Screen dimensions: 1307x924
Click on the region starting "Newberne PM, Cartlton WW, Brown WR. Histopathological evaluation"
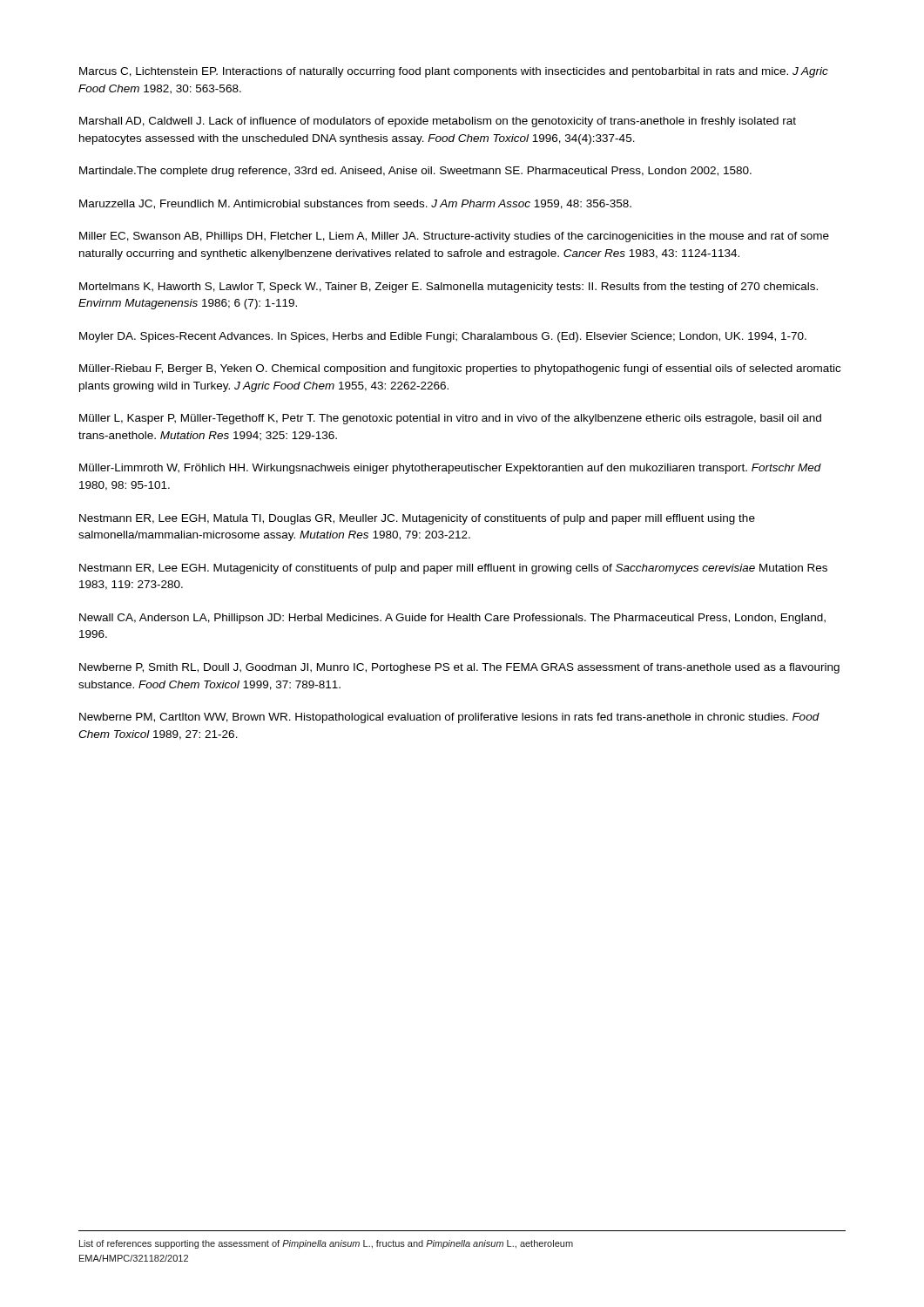(449, 725)
